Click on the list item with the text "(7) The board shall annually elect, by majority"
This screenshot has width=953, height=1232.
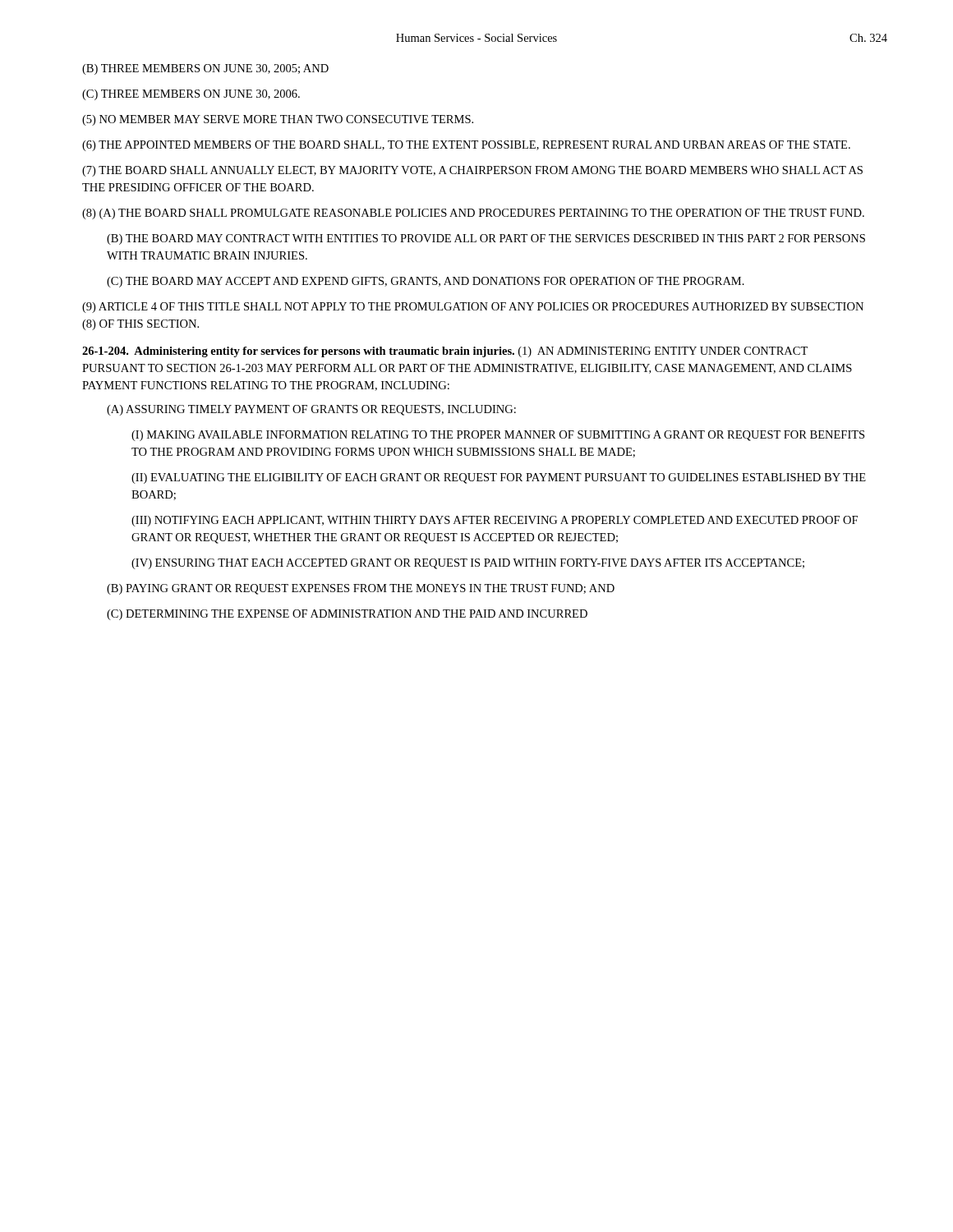click(x=473, y=179)
